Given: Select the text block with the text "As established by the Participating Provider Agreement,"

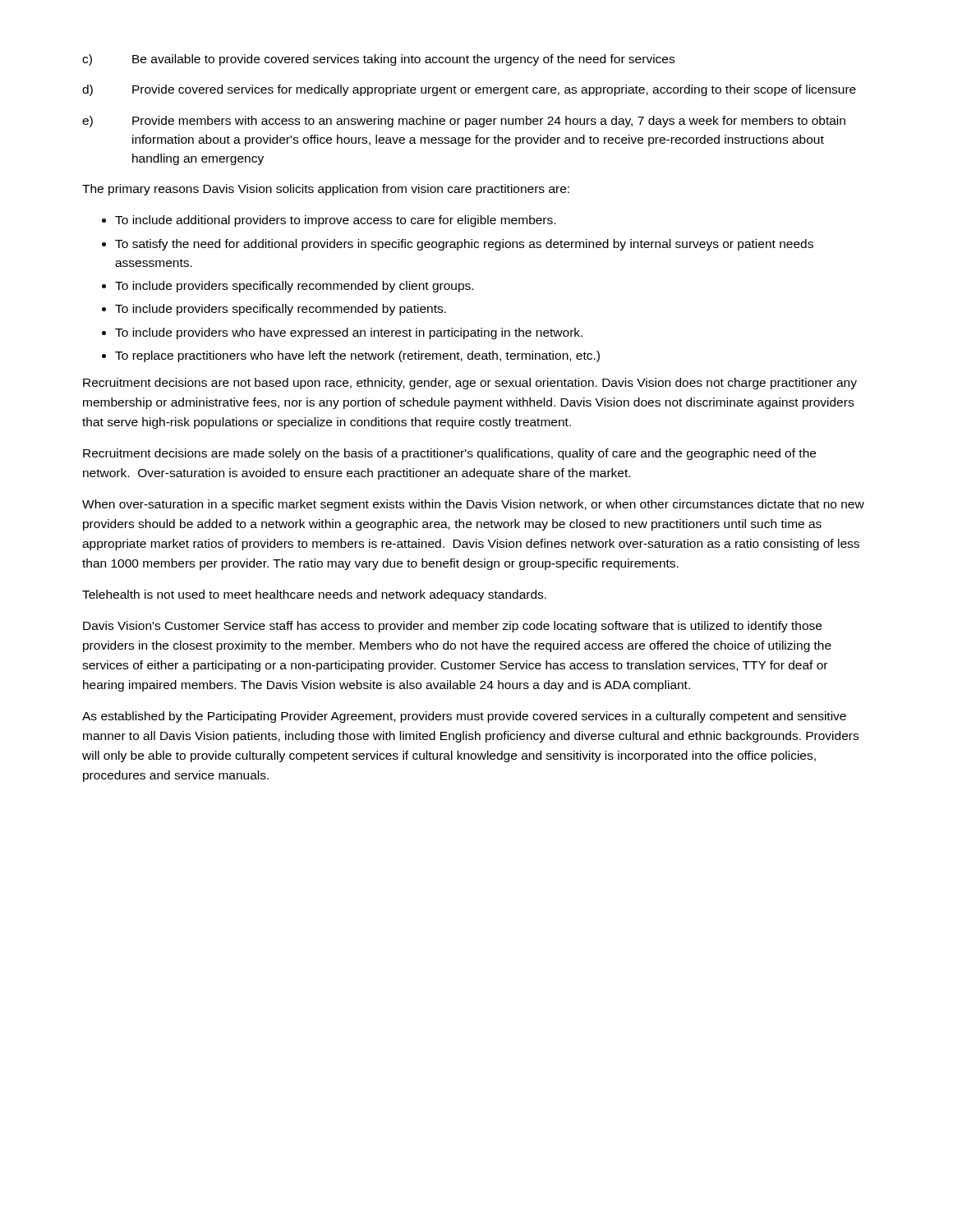Looking at the screenshot, I should coord(476,746).
